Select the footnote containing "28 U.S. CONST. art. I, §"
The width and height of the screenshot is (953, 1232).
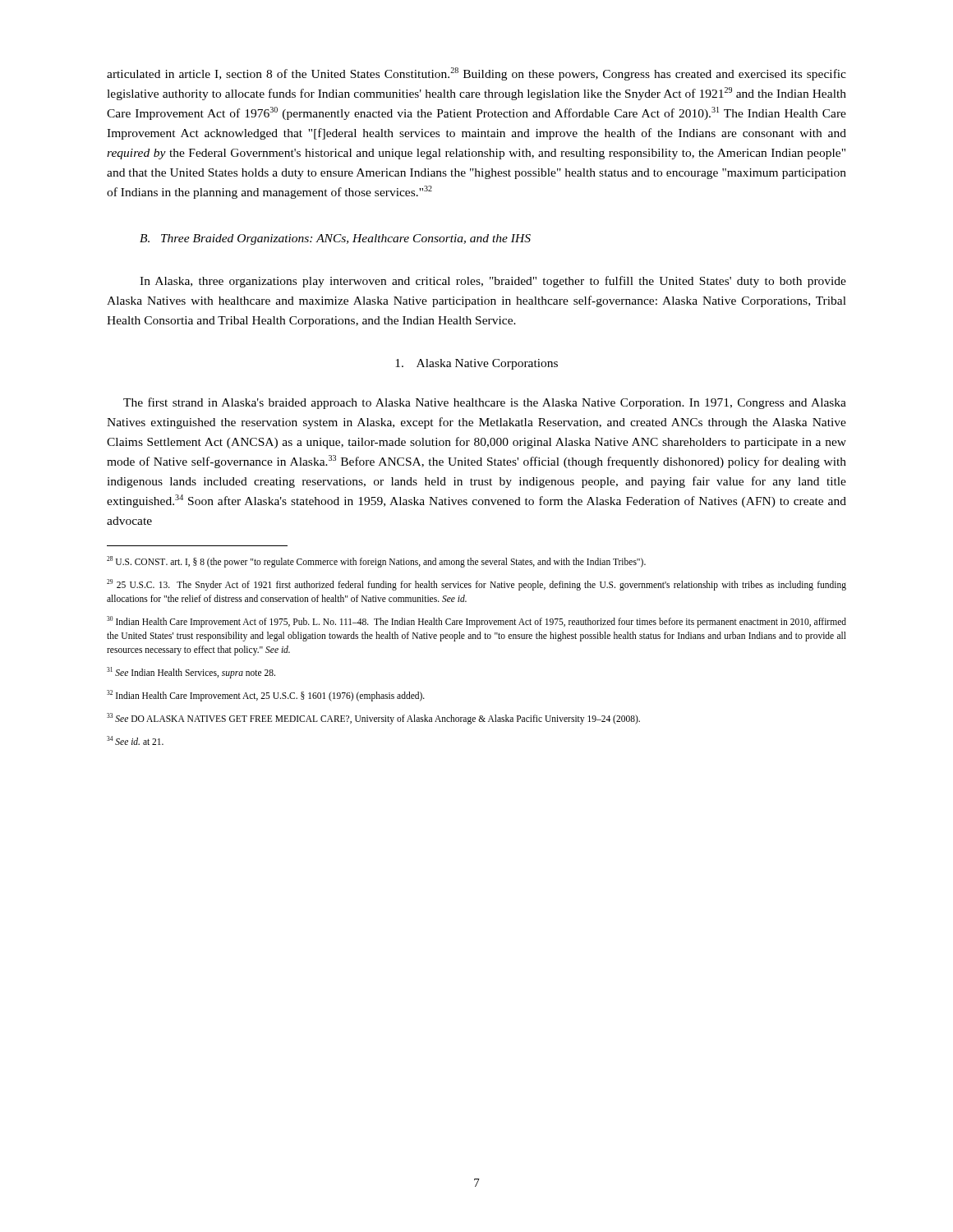[x=476, y=562]
